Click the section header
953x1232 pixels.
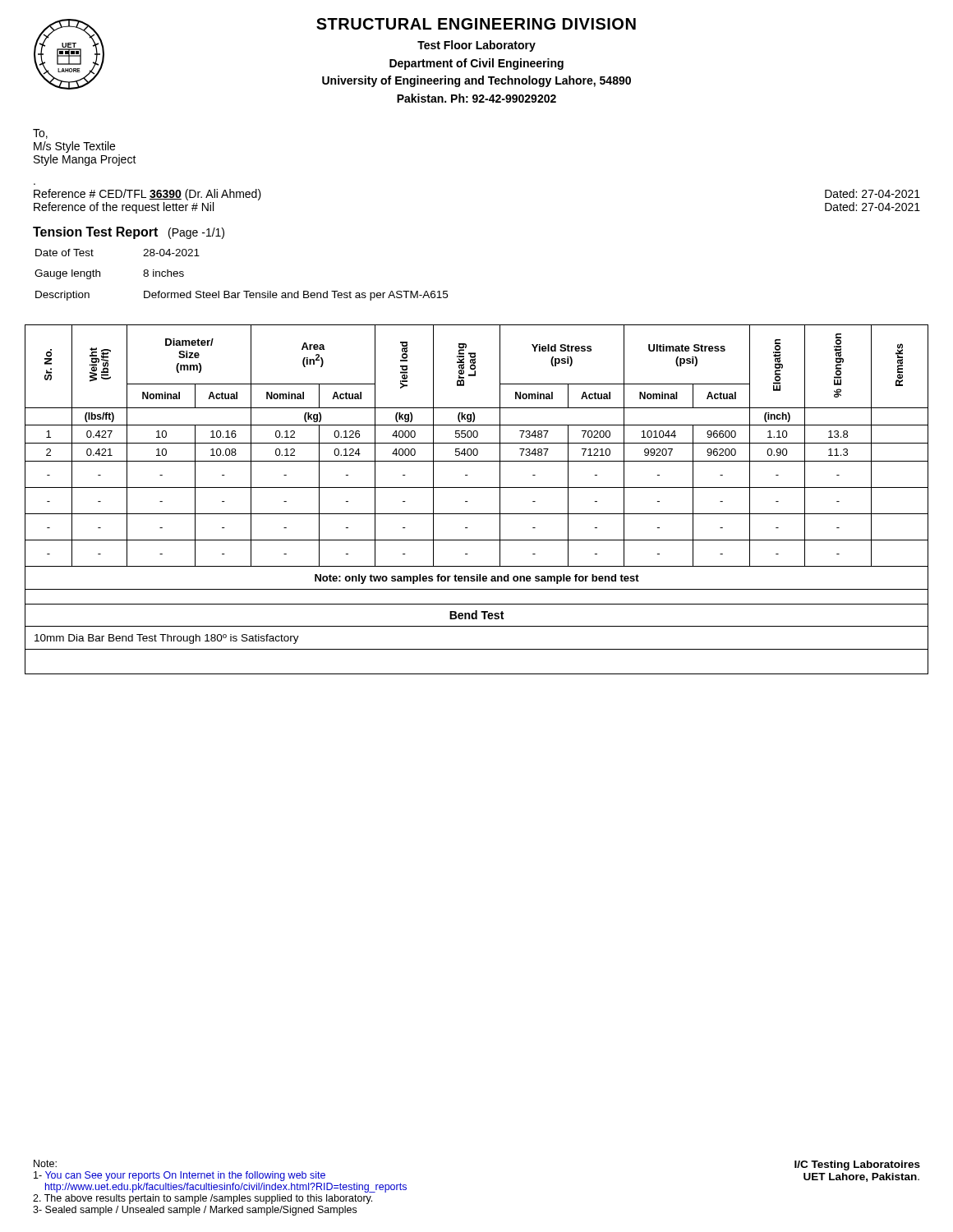(x=476, y=265)
